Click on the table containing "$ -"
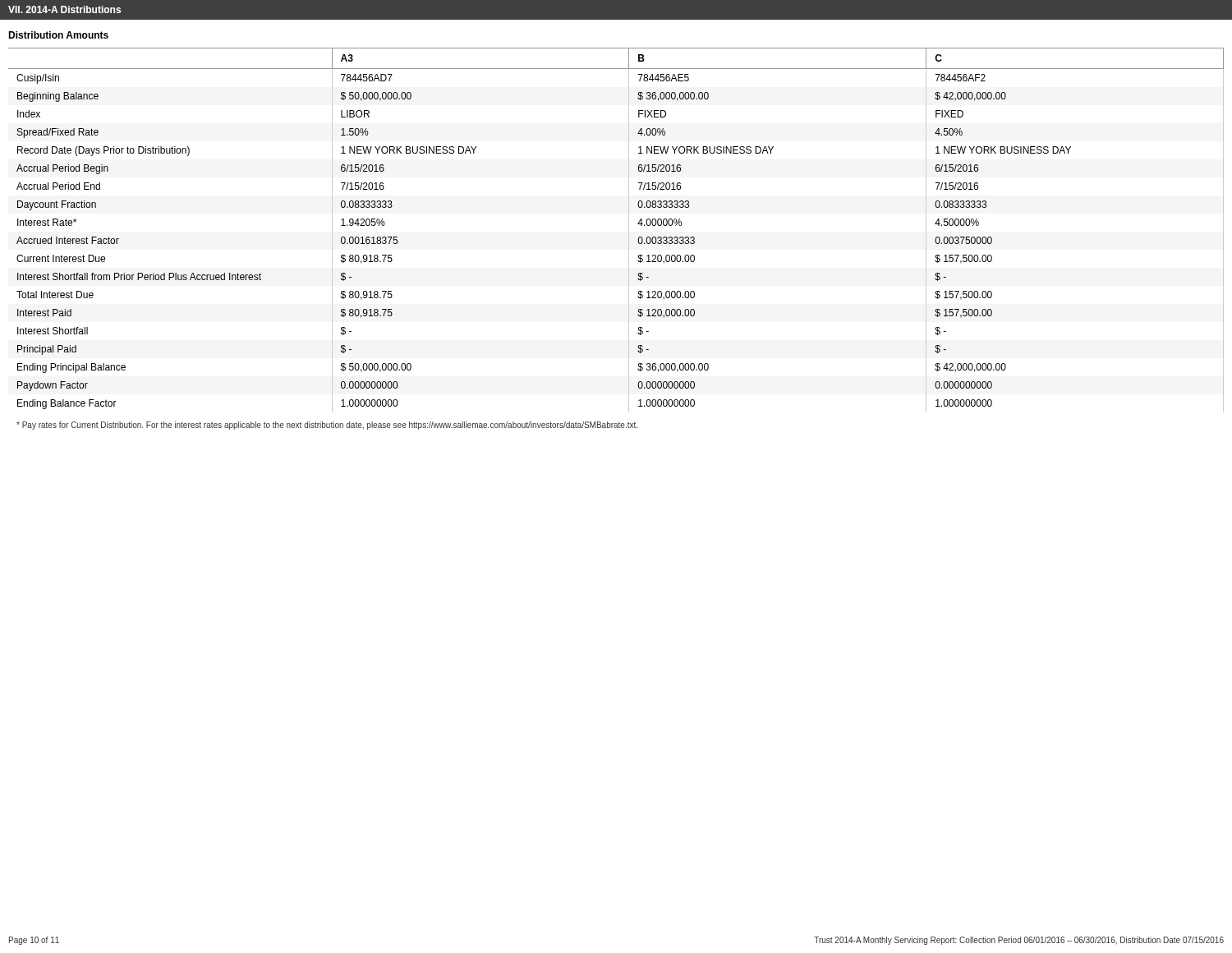This screenshot has width=1232, height=953. [x=616, y=230]
